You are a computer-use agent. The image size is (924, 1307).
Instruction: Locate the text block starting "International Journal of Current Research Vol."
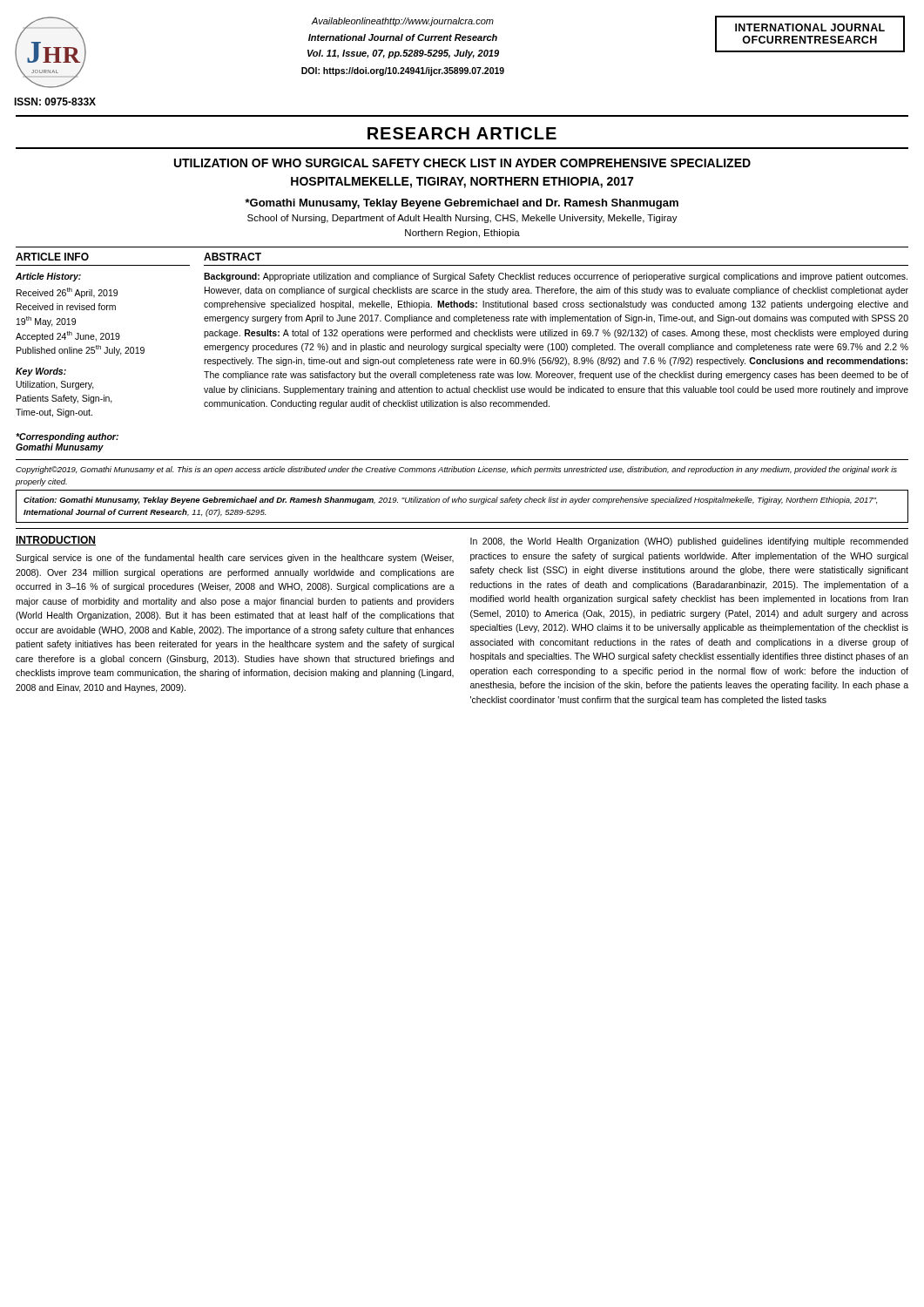click(403, 45)
